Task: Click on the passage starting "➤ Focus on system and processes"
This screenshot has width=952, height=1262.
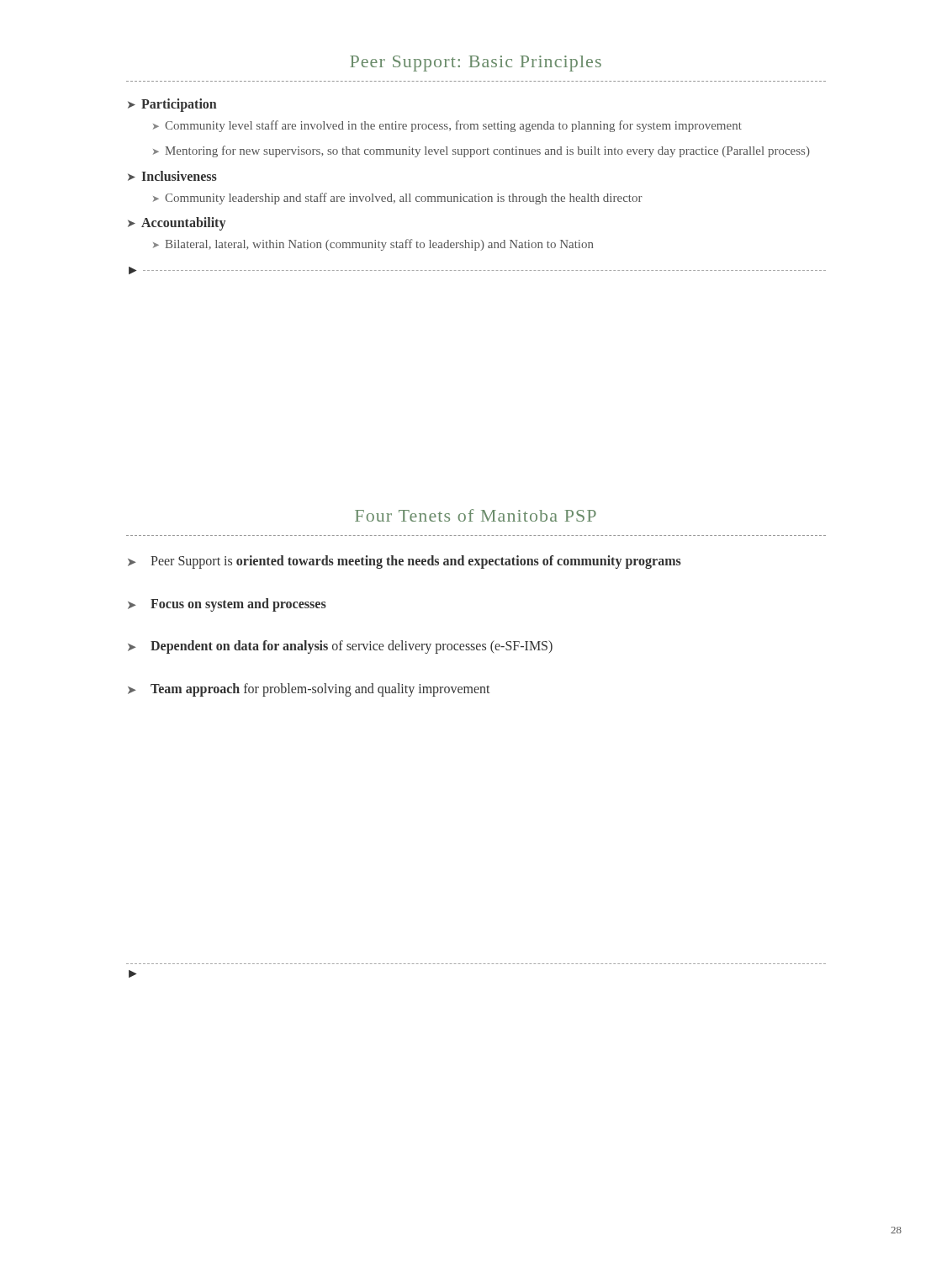Action: (x=227, y=605)
